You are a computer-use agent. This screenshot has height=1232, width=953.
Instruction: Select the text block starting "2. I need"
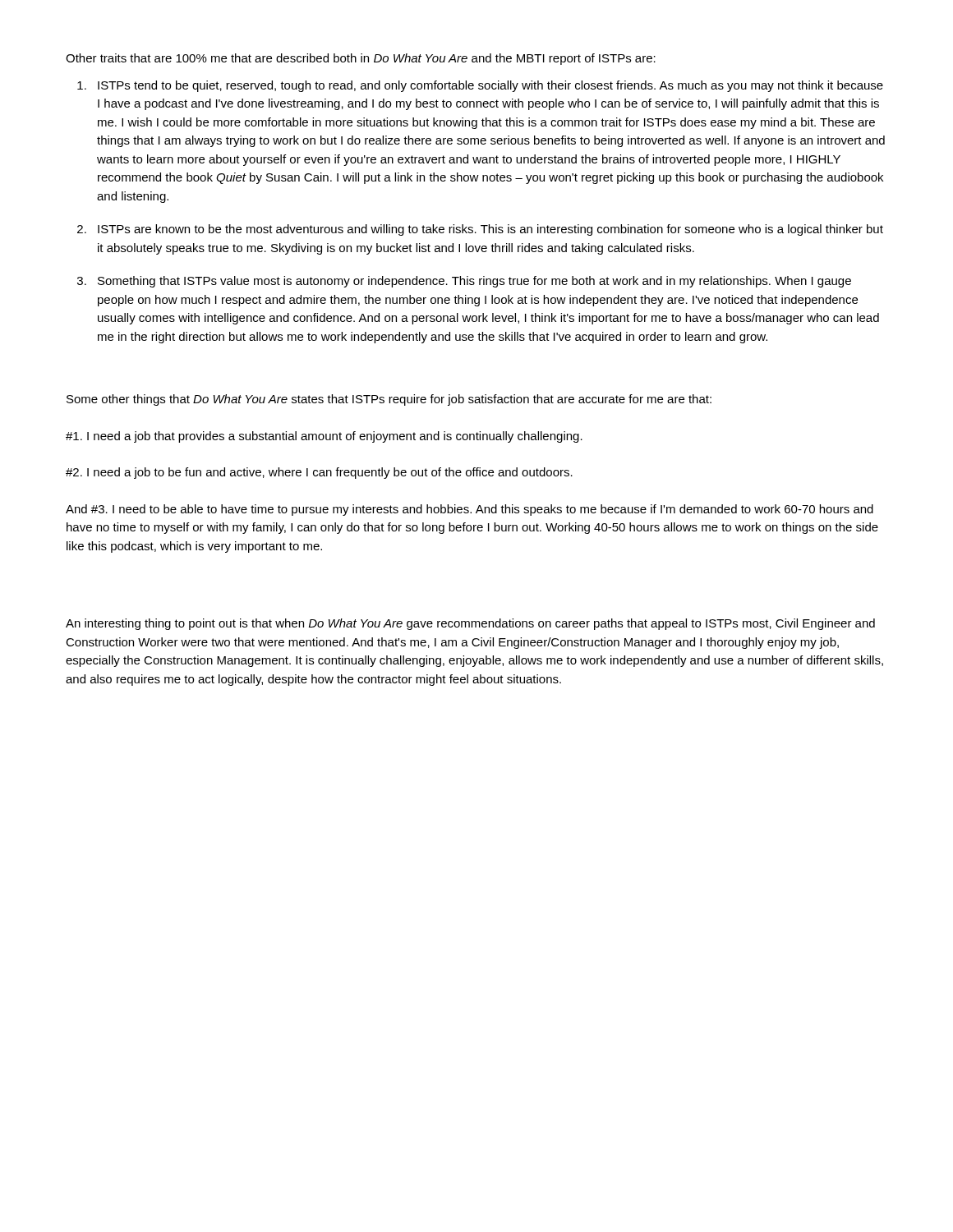point(319,472)
